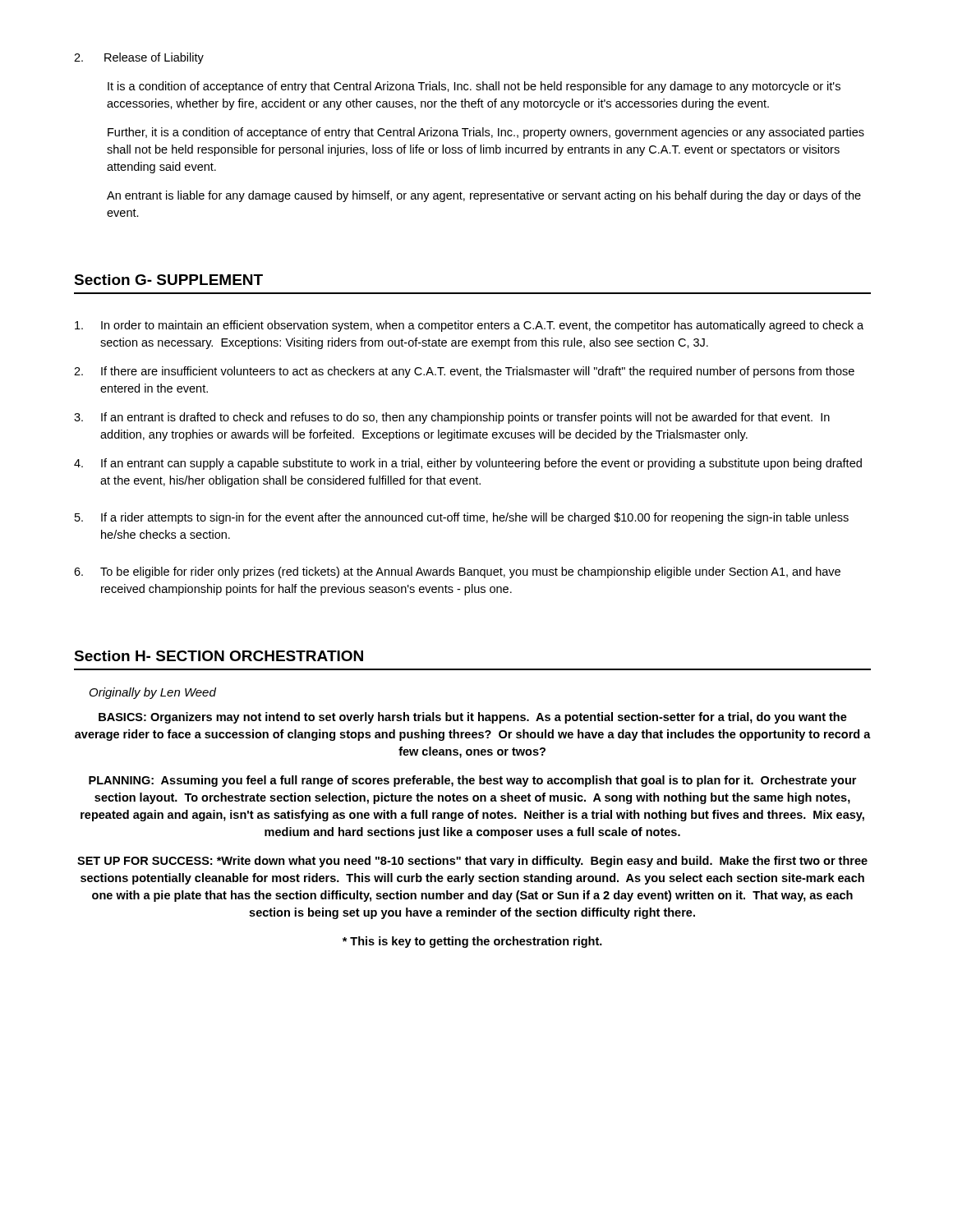Find the block on this page that starts "3. If an entrant is drafted to check"
This screenshot has width=953, height=1232.
click(472, 426)
